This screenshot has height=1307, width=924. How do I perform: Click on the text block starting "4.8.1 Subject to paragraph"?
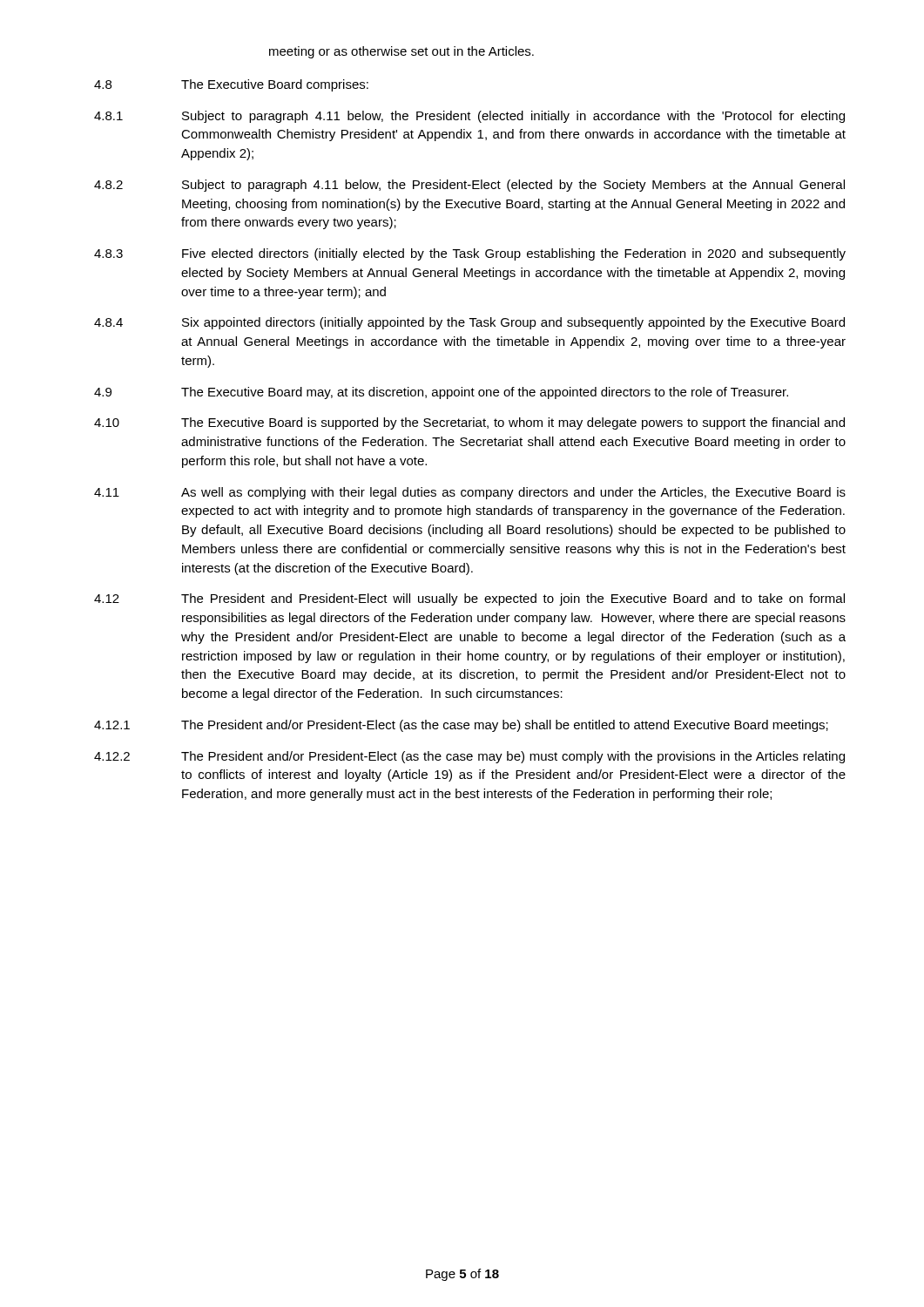(x=470, y=134)
